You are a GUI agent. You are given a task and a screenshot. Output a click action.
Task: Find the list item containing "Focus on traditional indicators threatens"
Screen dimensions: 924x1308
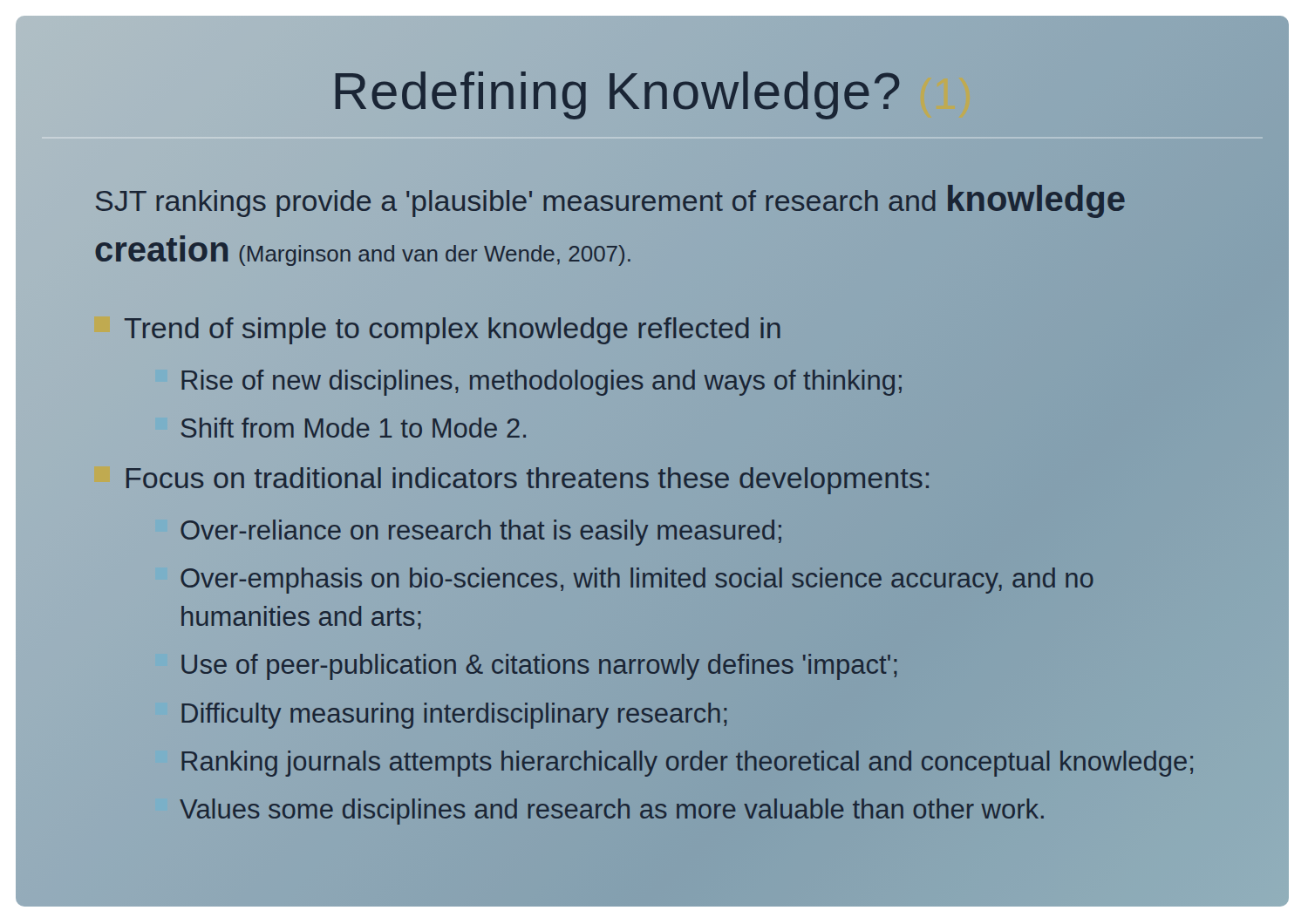point(652,479)
